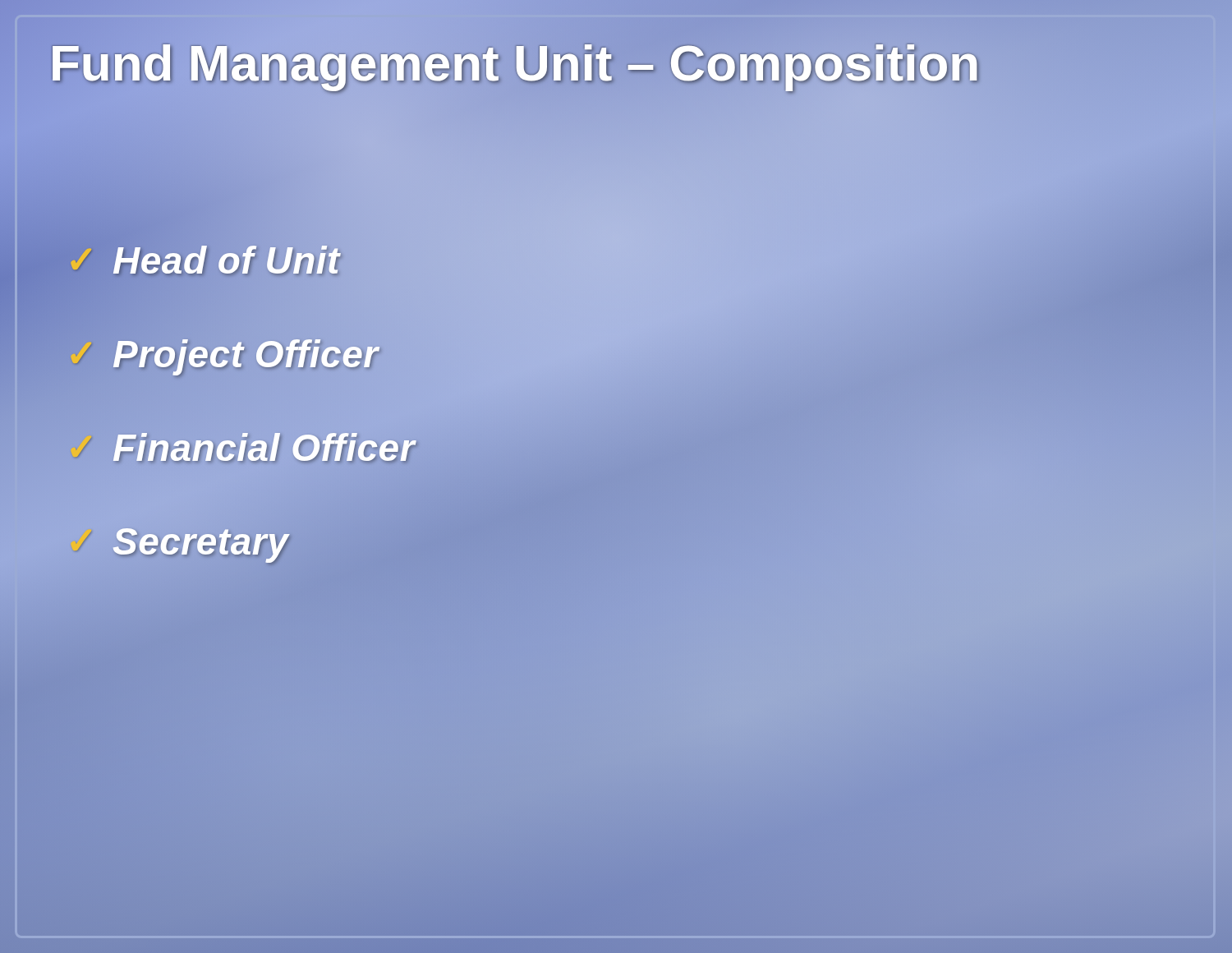This screenshot has width=1232, height=953.
Task: Find the block starting "Fund Management Unit"
Action: [616, 63]
